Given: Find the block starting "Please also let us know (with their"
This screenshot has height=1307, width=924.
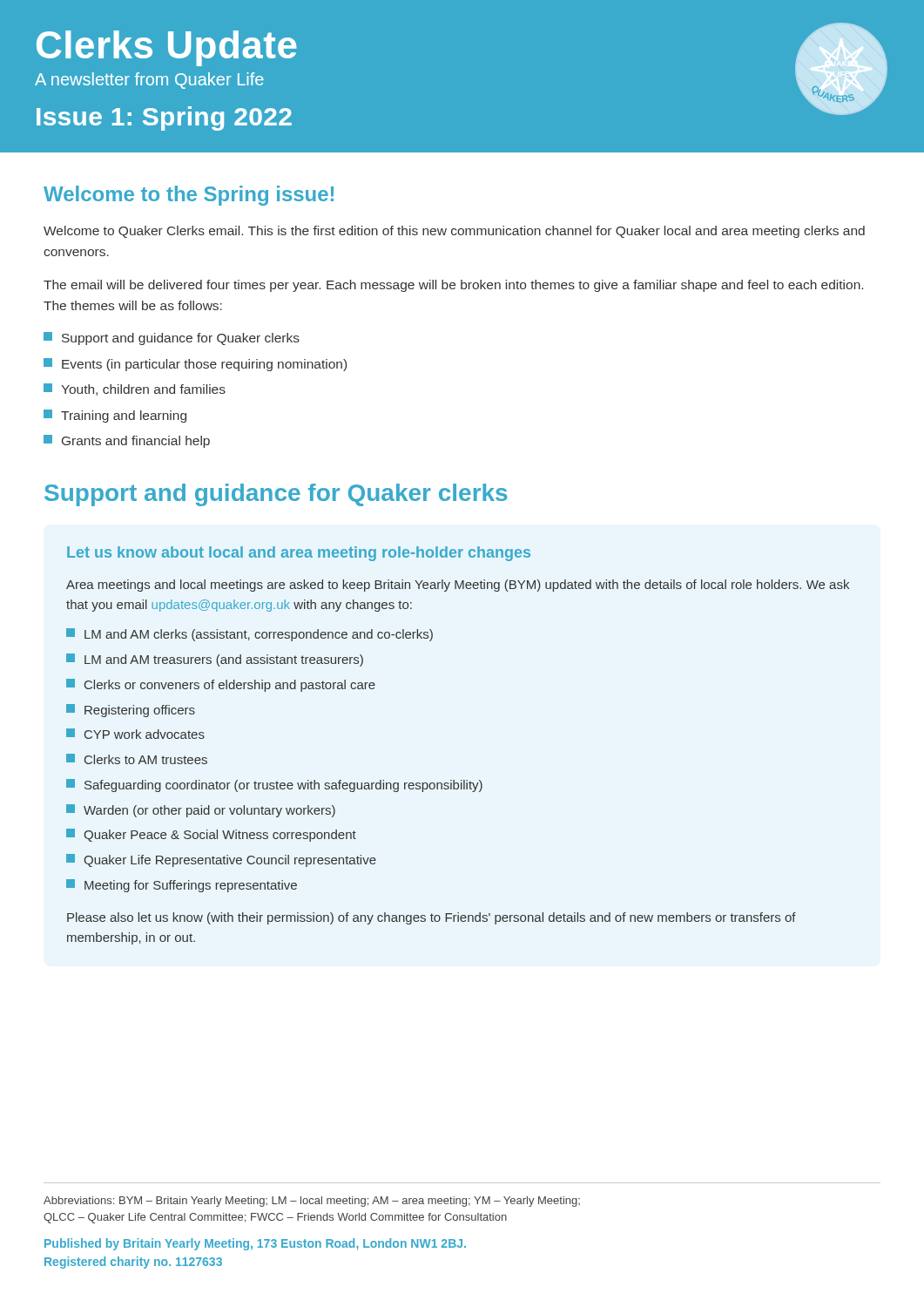Looking at the screenshot, I should (462, 927).
